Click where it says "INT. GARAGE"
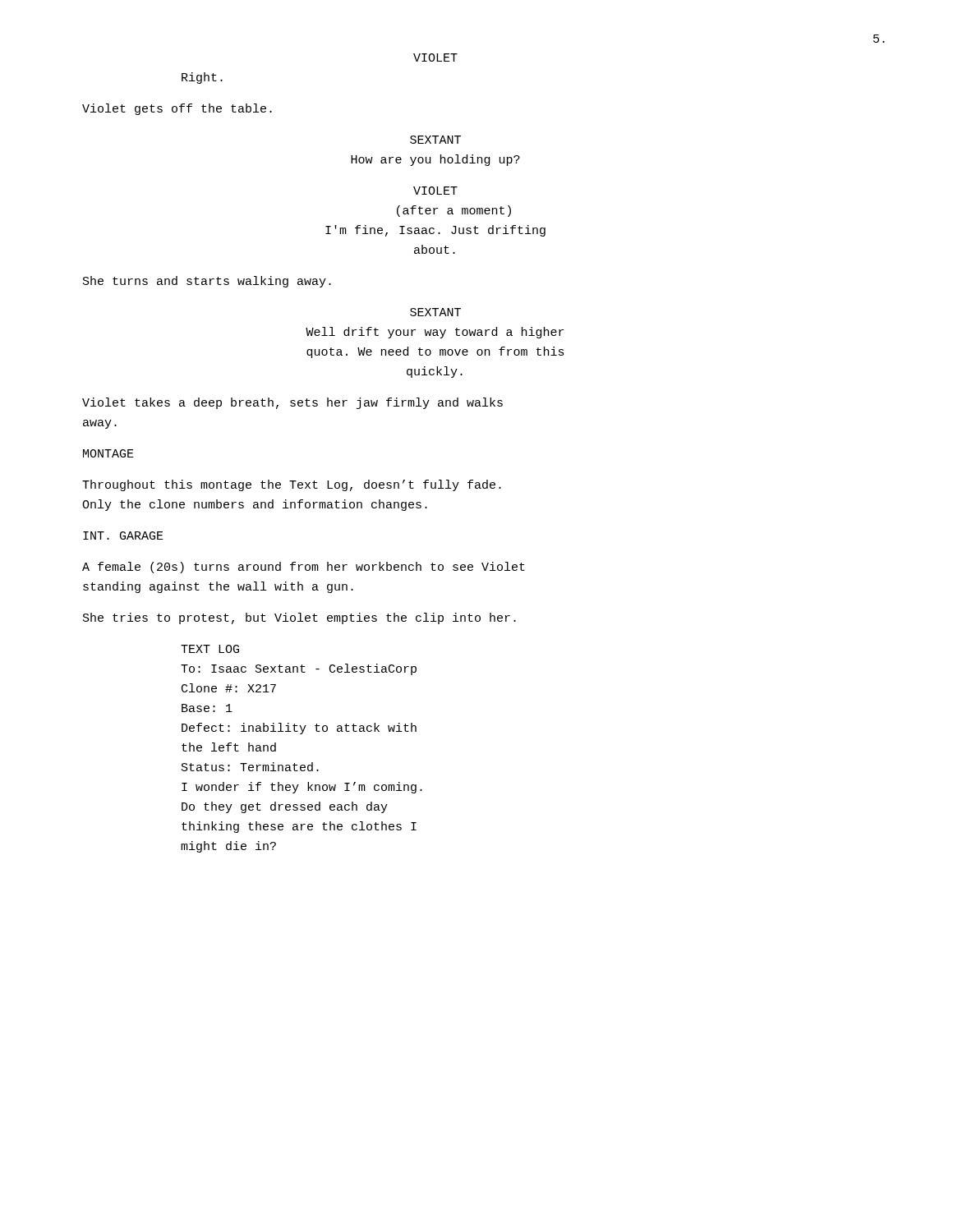The height and width of the screenshot is (1232, 953). [x=123, y=537]
